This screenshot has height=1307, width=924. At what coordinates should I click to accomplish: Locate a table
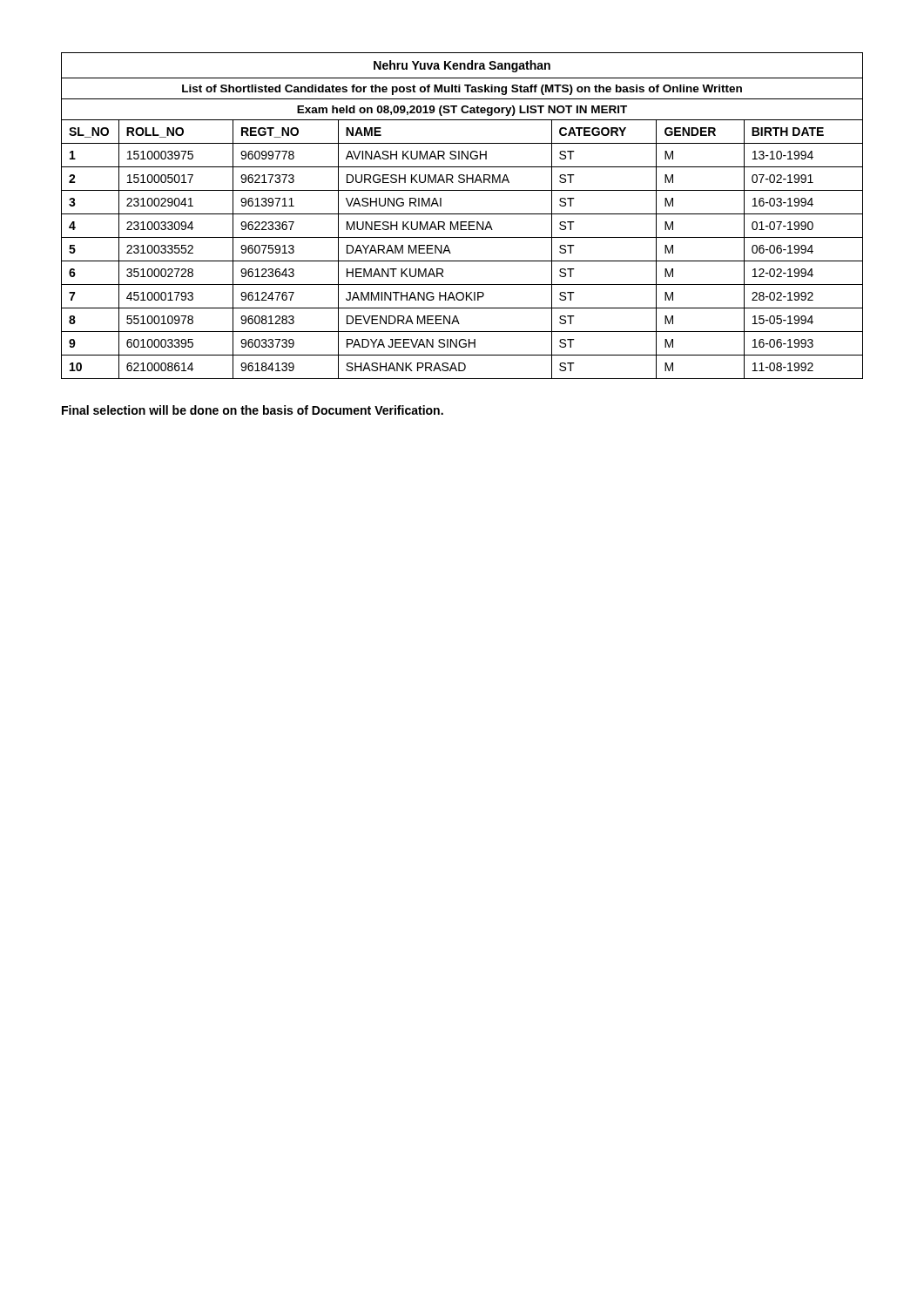tap(462, 216)
